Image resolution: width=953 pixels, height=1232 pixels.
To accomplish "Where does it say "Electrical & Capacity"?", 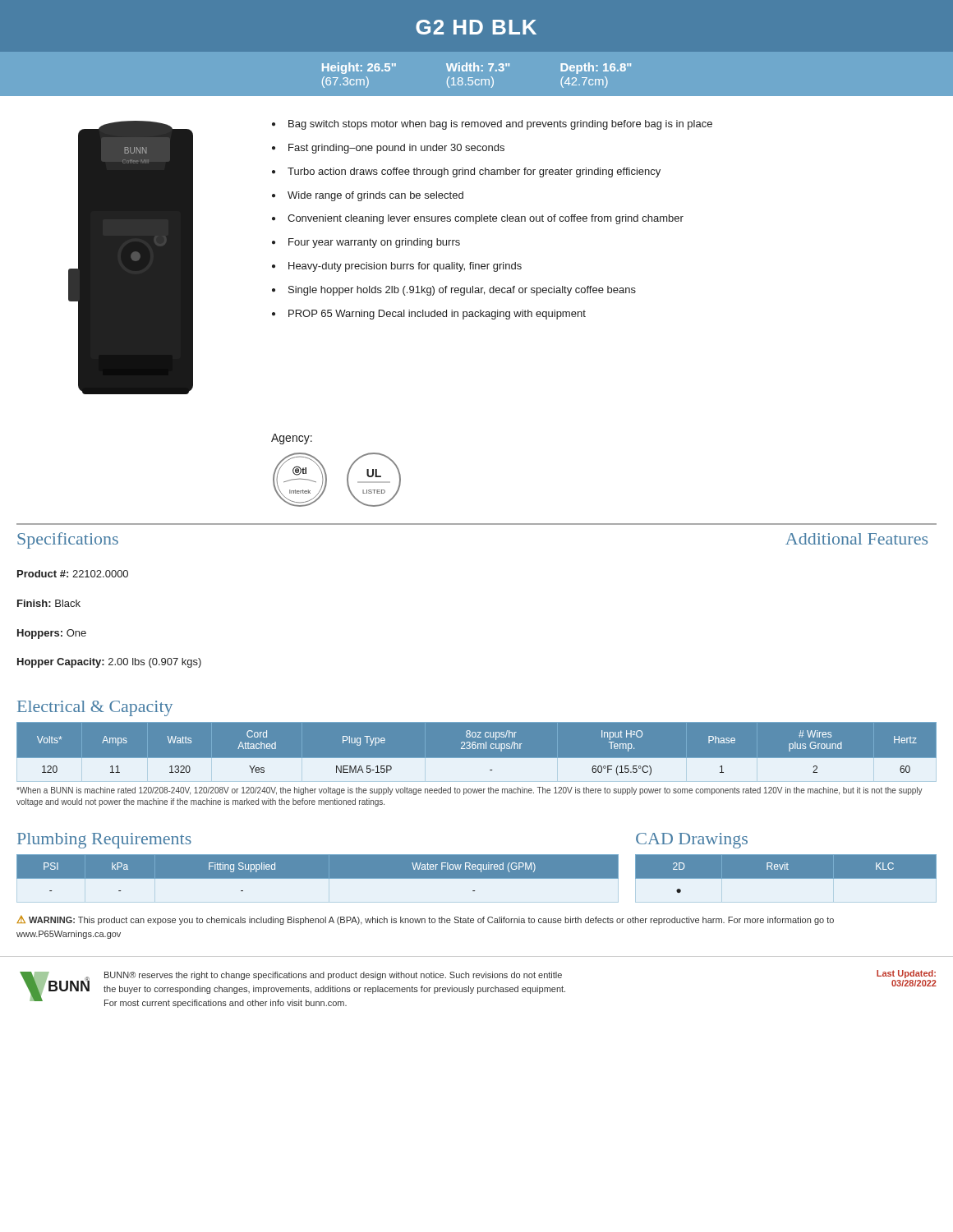I will (x=95, y=706).
